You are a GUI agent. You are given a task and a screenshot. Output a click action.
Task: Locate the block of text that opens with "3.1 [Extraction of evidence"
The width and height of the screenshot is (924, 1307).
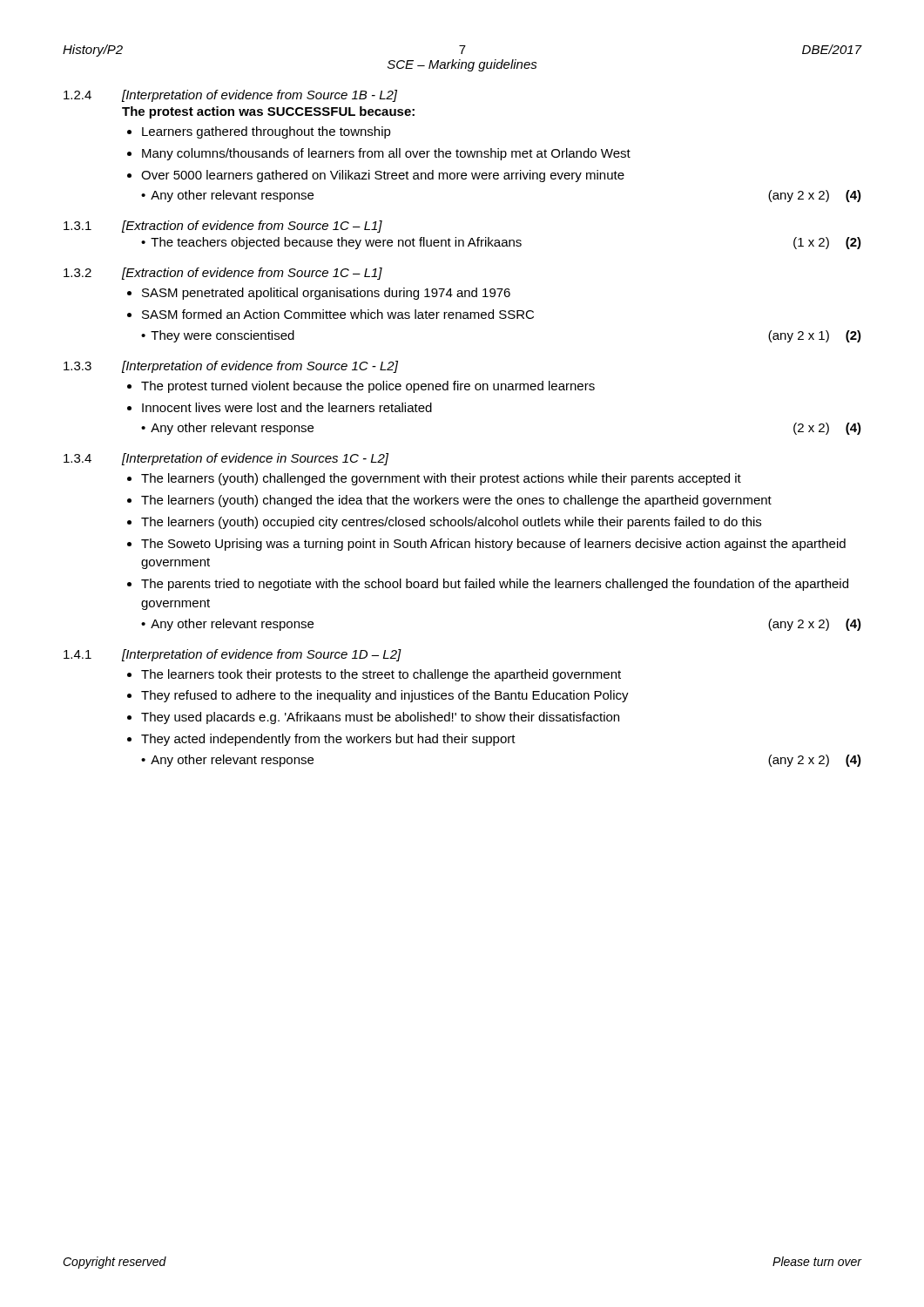(x=462, y=234)
